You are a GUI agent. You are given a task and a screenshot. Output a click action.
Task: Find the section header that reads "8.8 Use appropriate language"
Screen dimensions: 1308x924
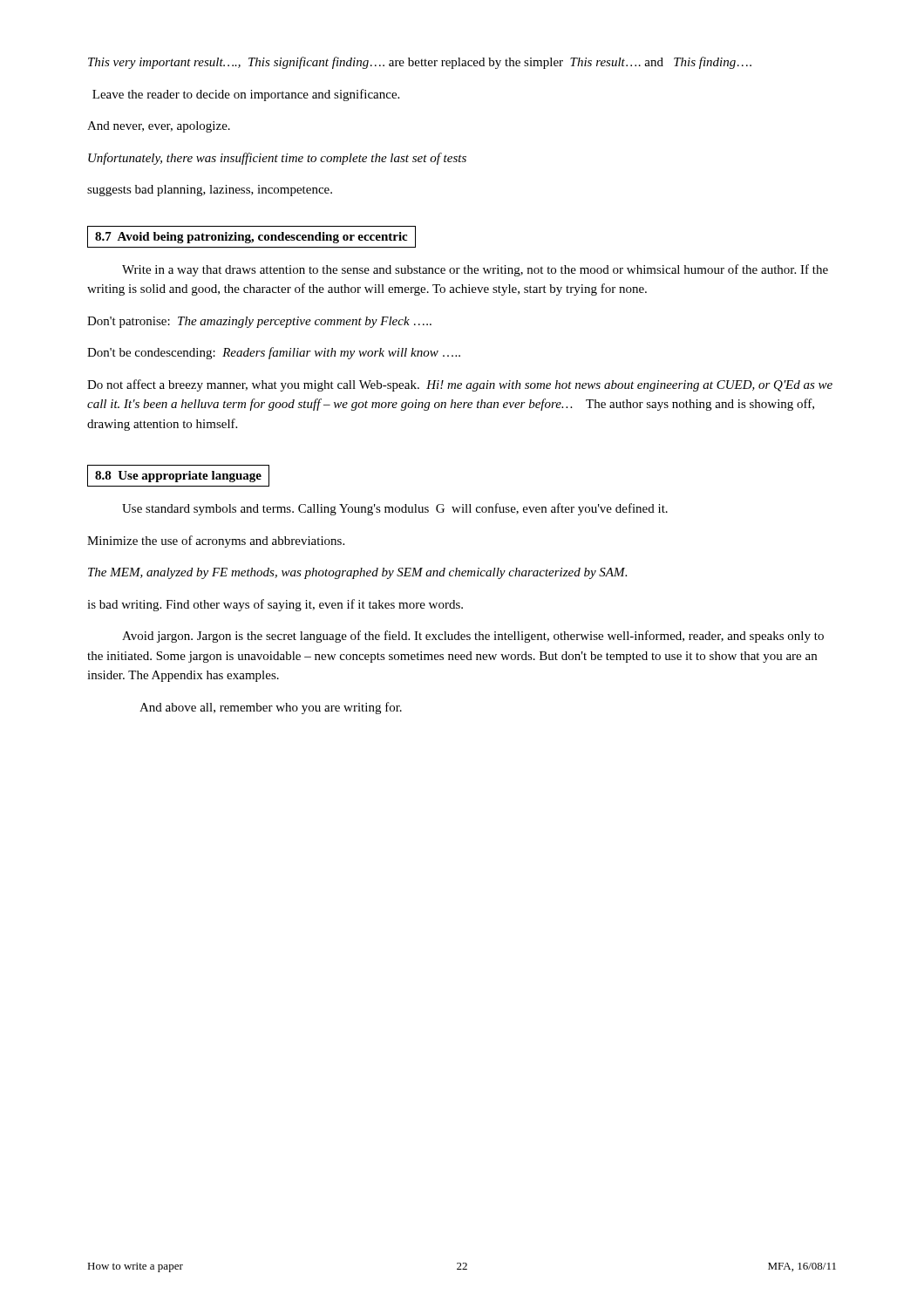178,475
